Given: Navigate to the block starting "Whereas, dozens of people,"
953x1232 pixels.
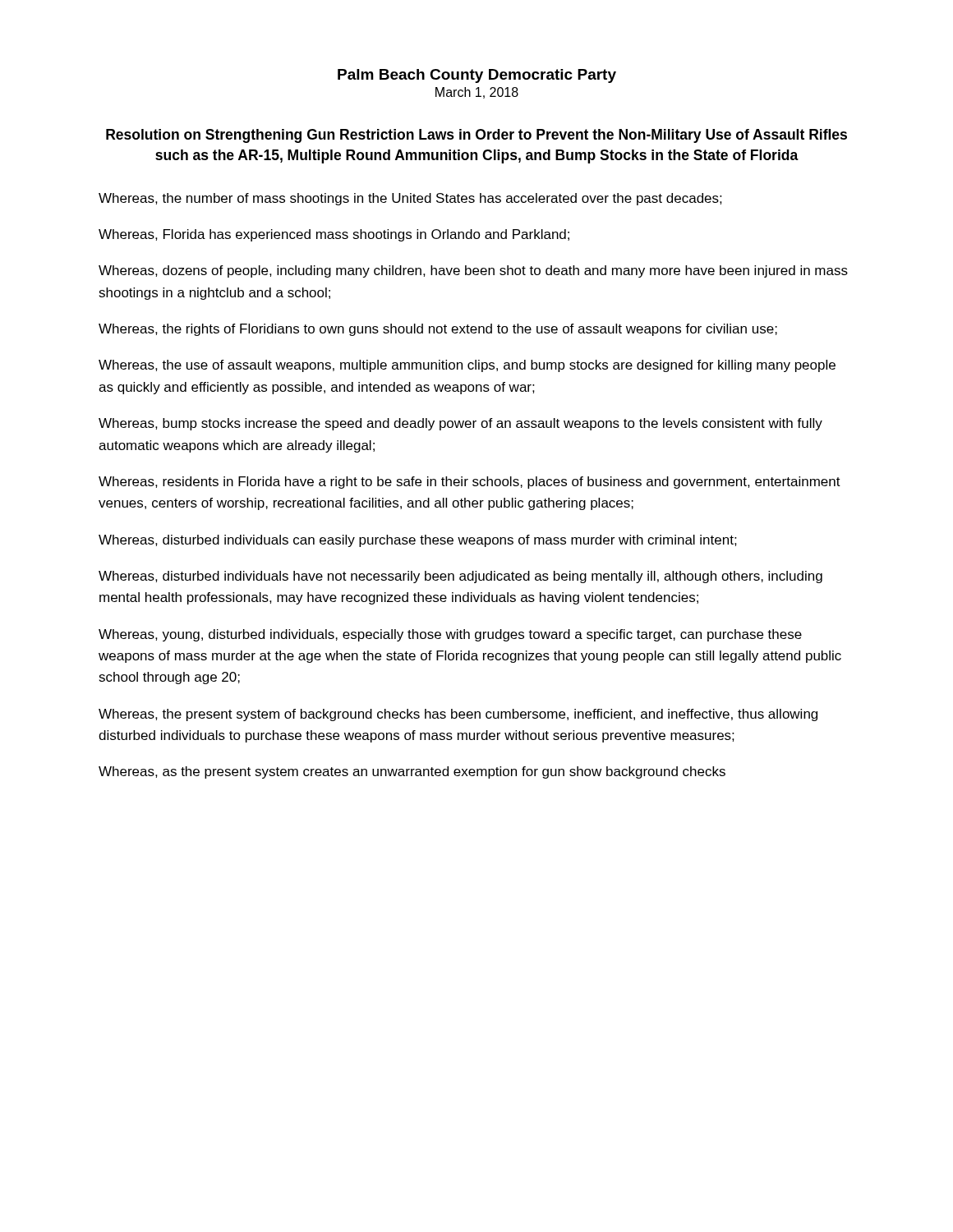Looking at the screenshot, I should pos(473,282).
